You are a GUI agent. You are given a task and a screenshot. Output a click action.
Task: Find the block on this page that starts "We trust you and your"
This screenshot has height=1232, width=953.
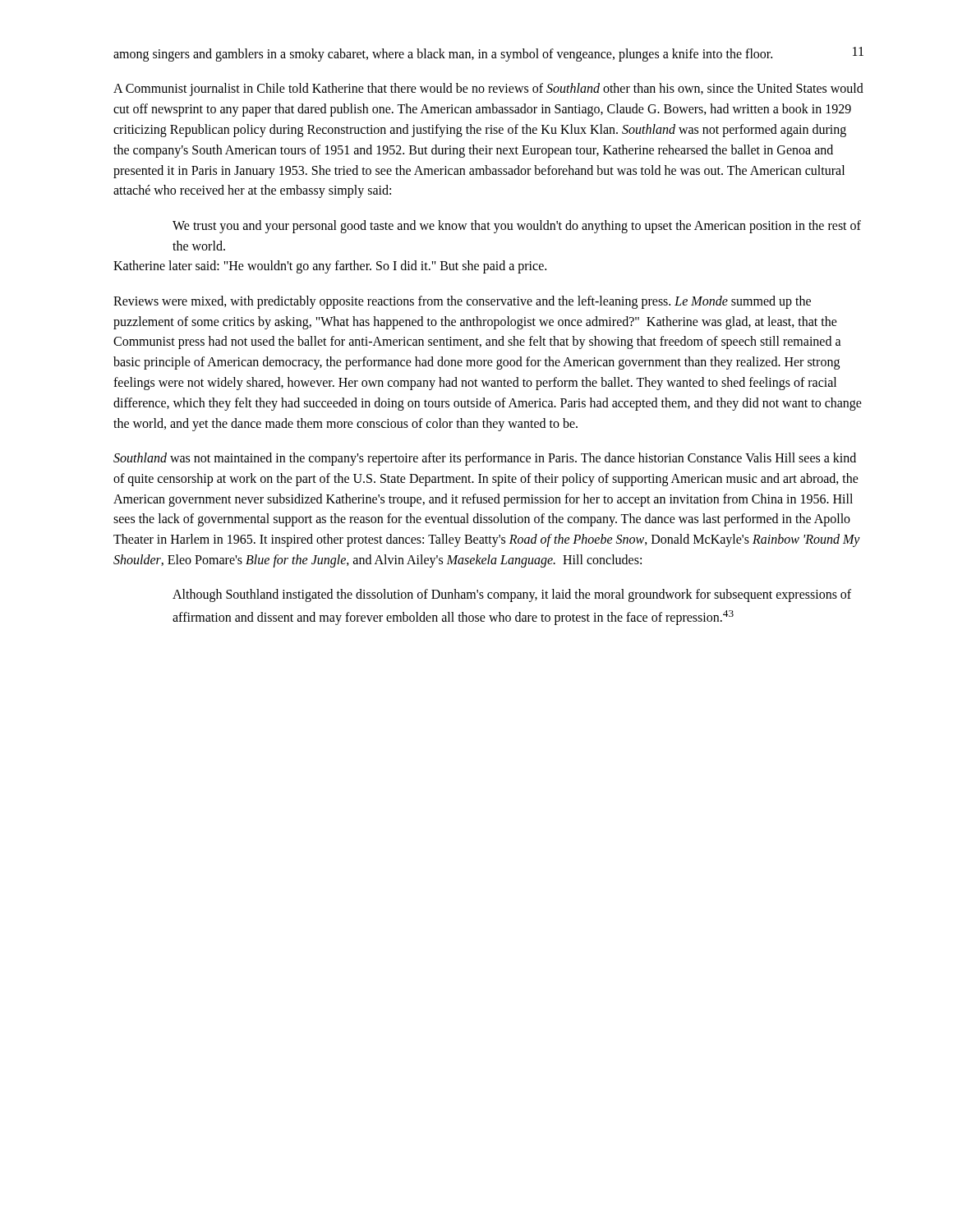coord(517,235)
